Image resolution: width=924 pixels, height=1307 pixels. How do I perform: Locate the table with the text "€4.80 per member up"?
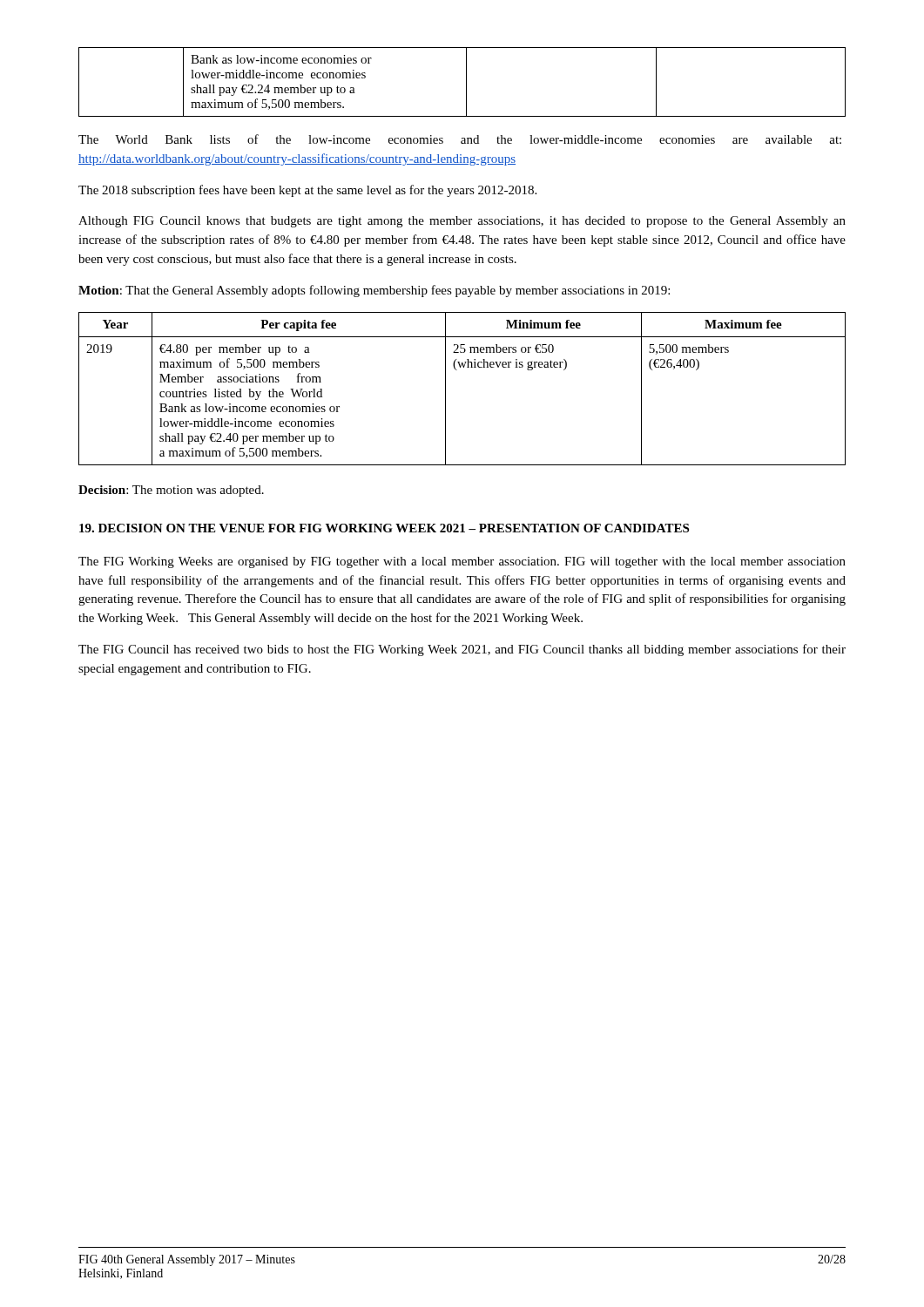[x=462, y=389]
